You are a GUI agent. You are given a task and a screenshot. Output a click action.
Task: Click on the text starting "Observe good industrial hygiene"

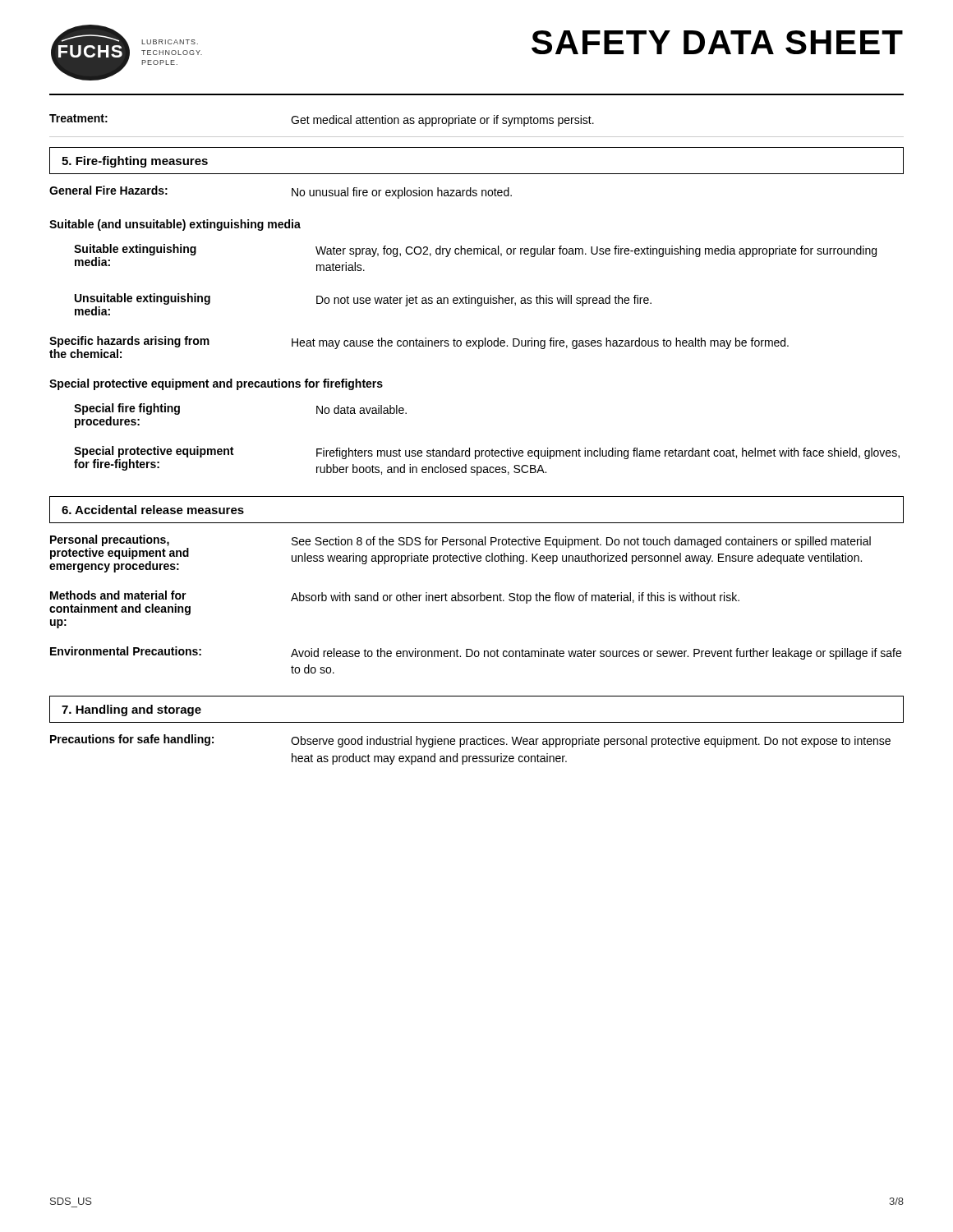click(x=591, y=749)
